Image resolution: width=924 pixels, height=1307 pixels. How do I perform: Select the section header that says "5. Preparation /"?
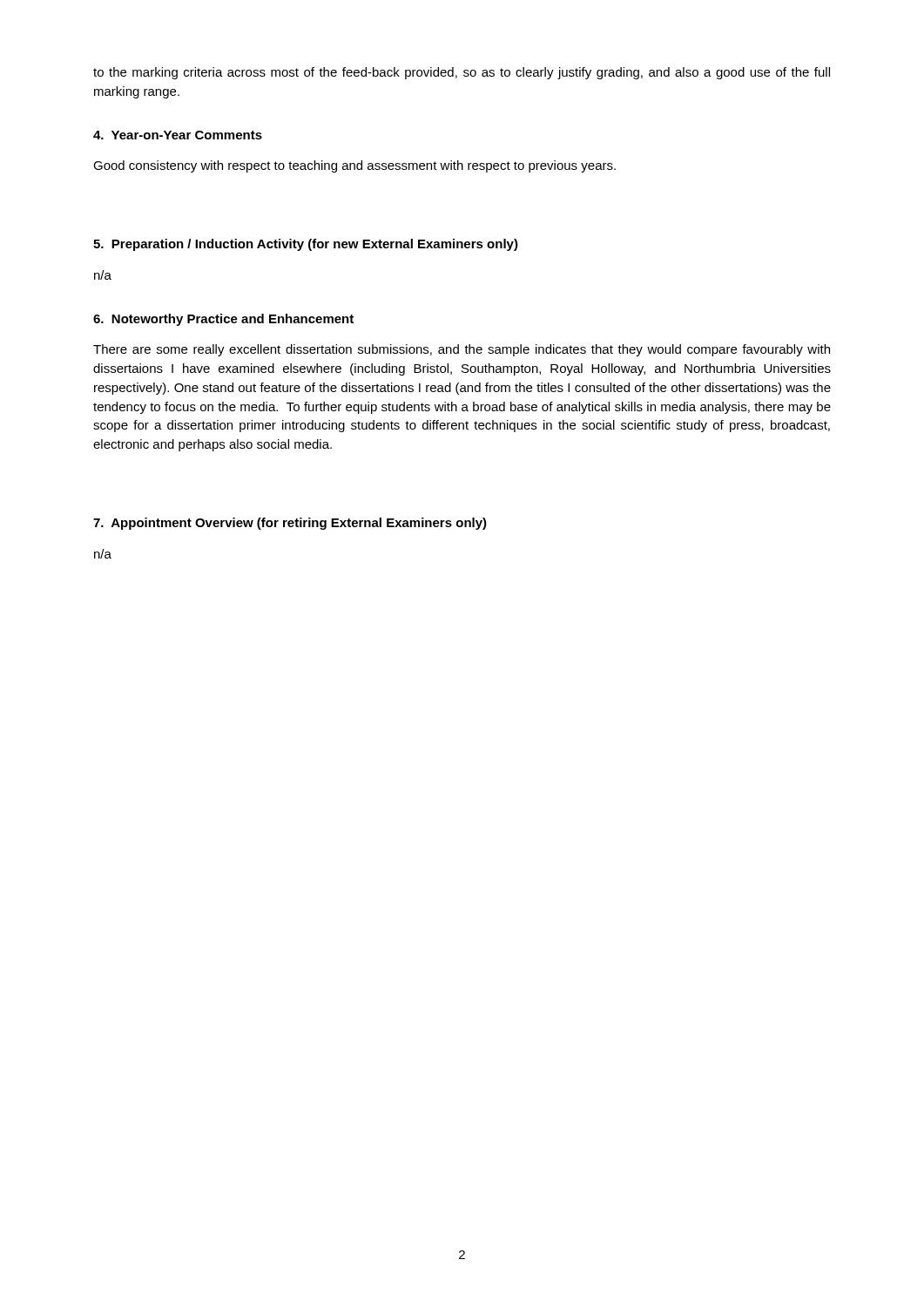click(x=306, y=244)
